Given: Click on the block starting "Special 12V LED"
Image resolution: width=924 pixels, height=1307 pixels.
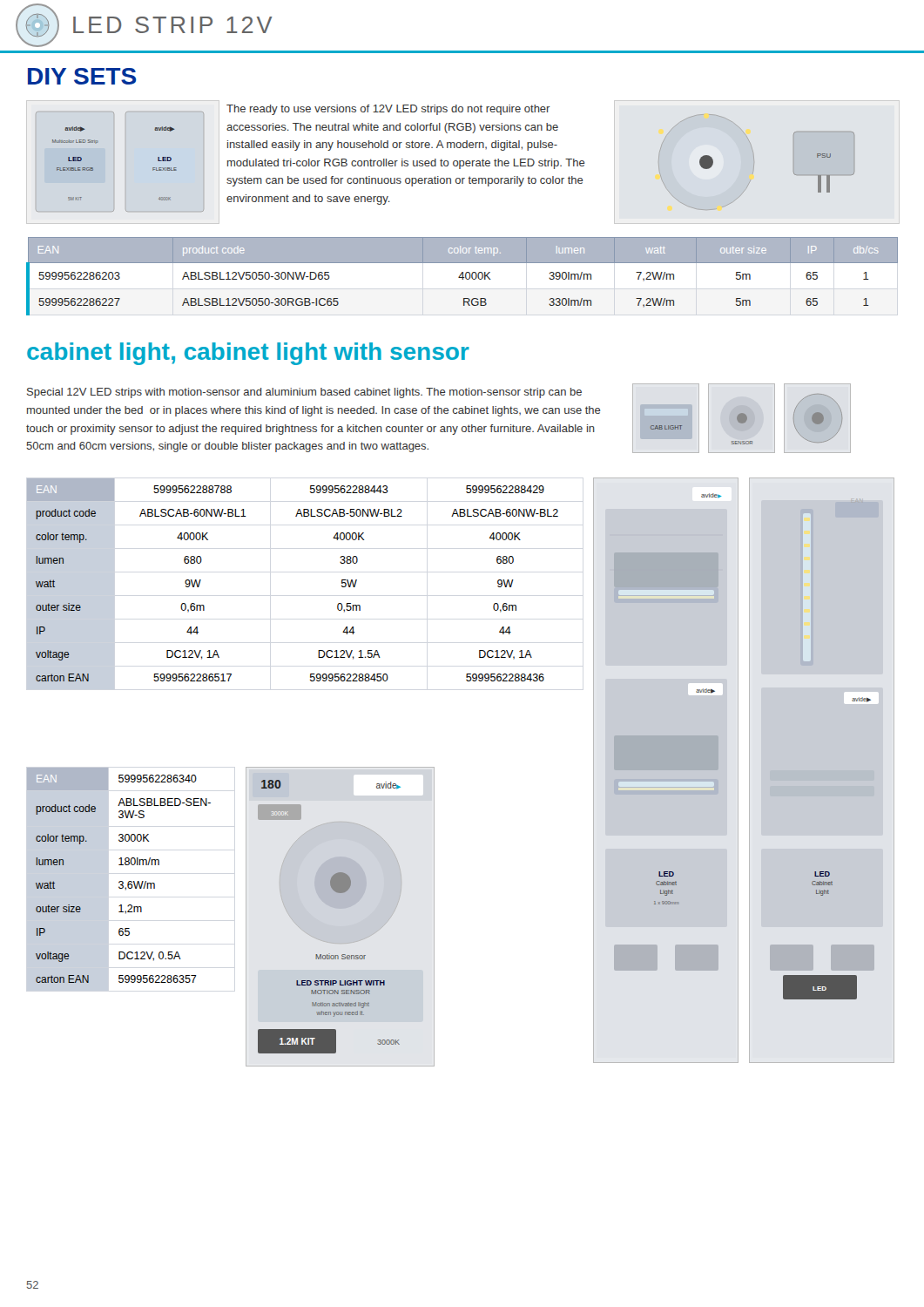Looking at the screenshot, I should click(313, 419).
